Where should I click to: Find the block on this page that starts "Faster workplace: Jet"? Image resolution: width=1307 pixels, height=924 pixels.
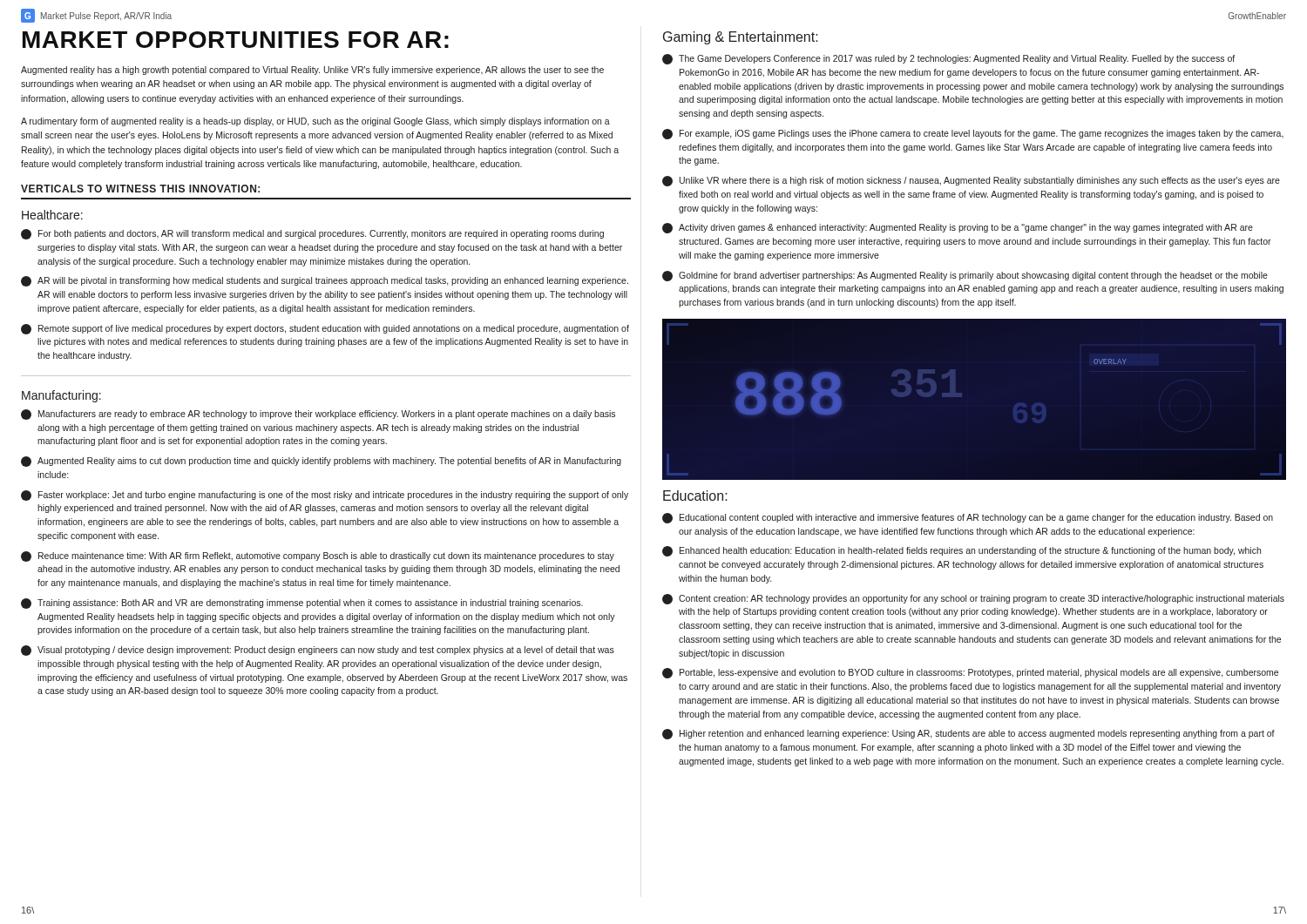click(326, 516)
